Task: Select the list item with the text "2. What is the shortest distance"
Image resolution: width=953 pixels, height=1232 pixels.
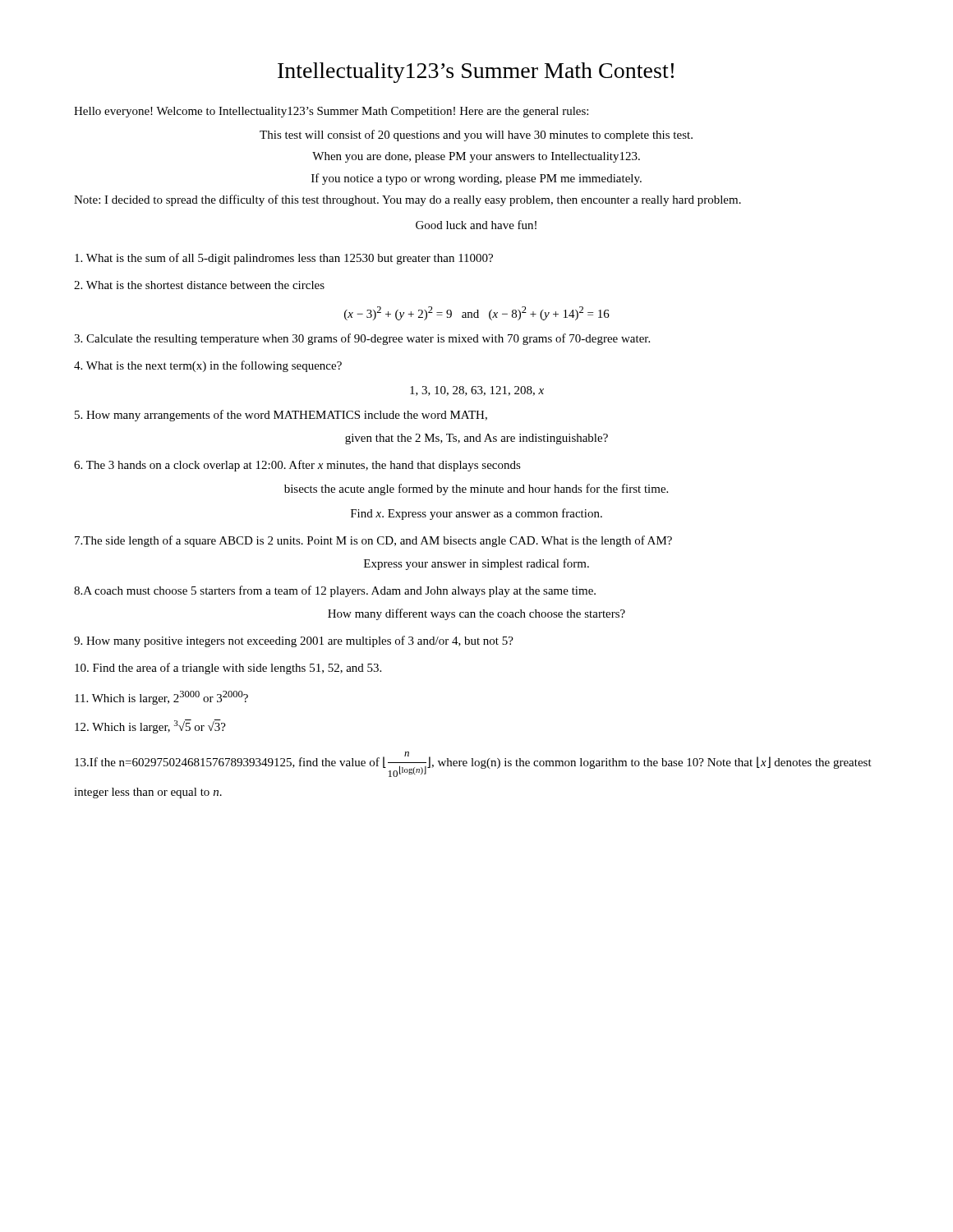Action: click(x=199, y=285)
